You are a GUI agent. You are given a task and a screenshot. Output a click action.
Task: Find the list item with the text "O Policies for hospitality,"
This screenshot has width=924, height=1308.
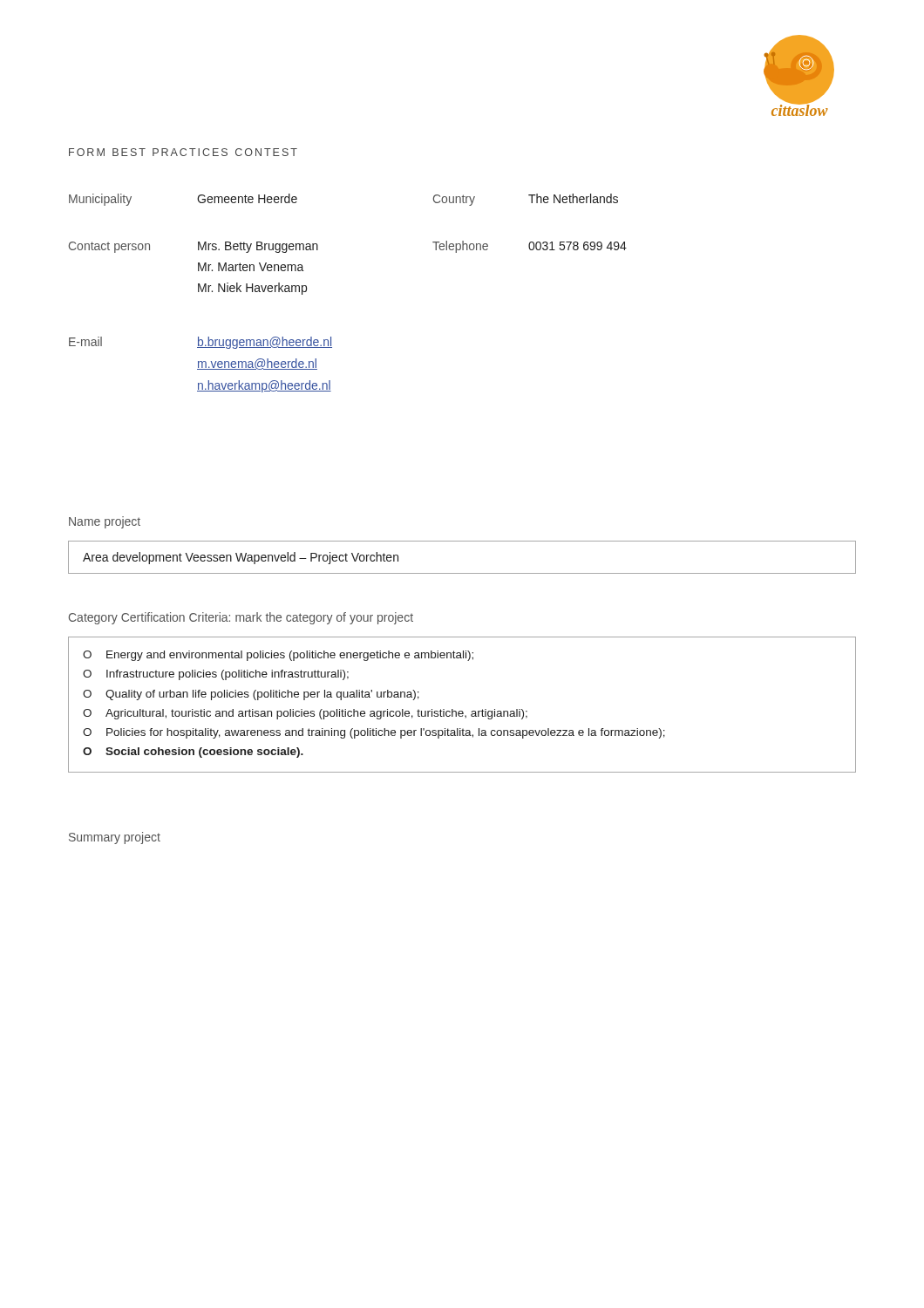[462, 733]
